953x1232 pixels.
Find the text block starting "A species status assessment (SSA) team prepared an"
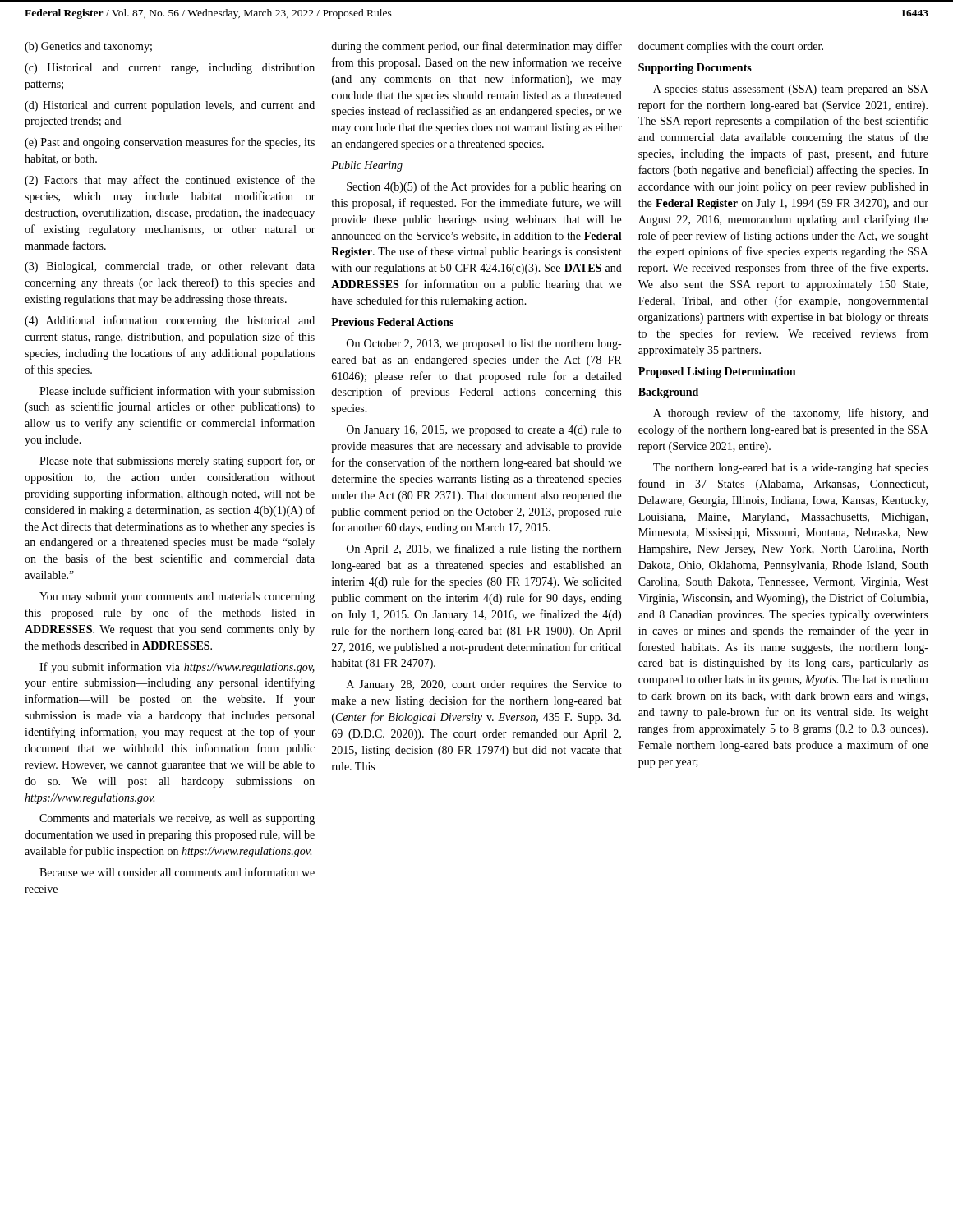tap(783, 220)
